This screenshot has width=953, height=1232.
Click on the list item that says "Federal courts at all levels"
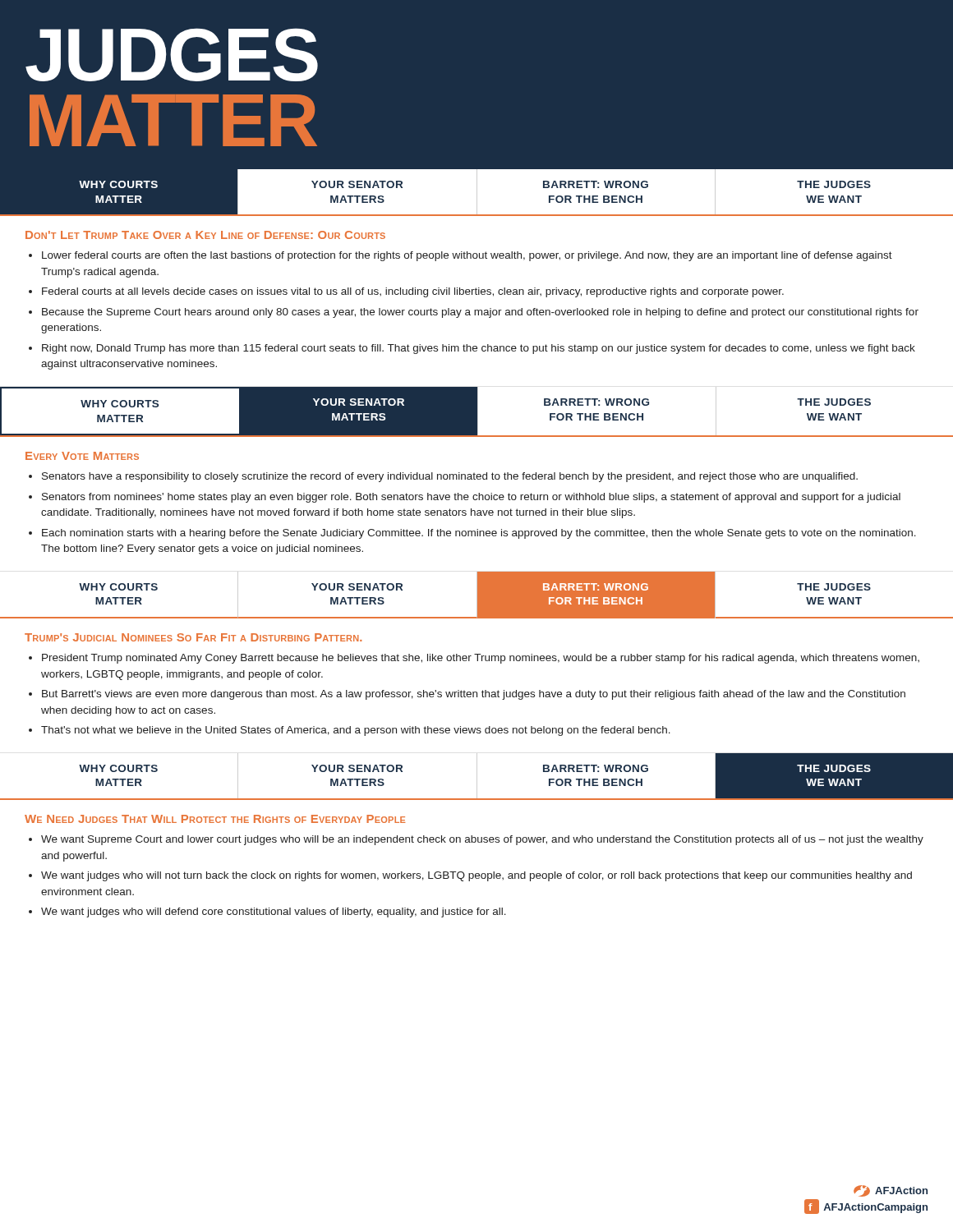(x=413, y=291)
